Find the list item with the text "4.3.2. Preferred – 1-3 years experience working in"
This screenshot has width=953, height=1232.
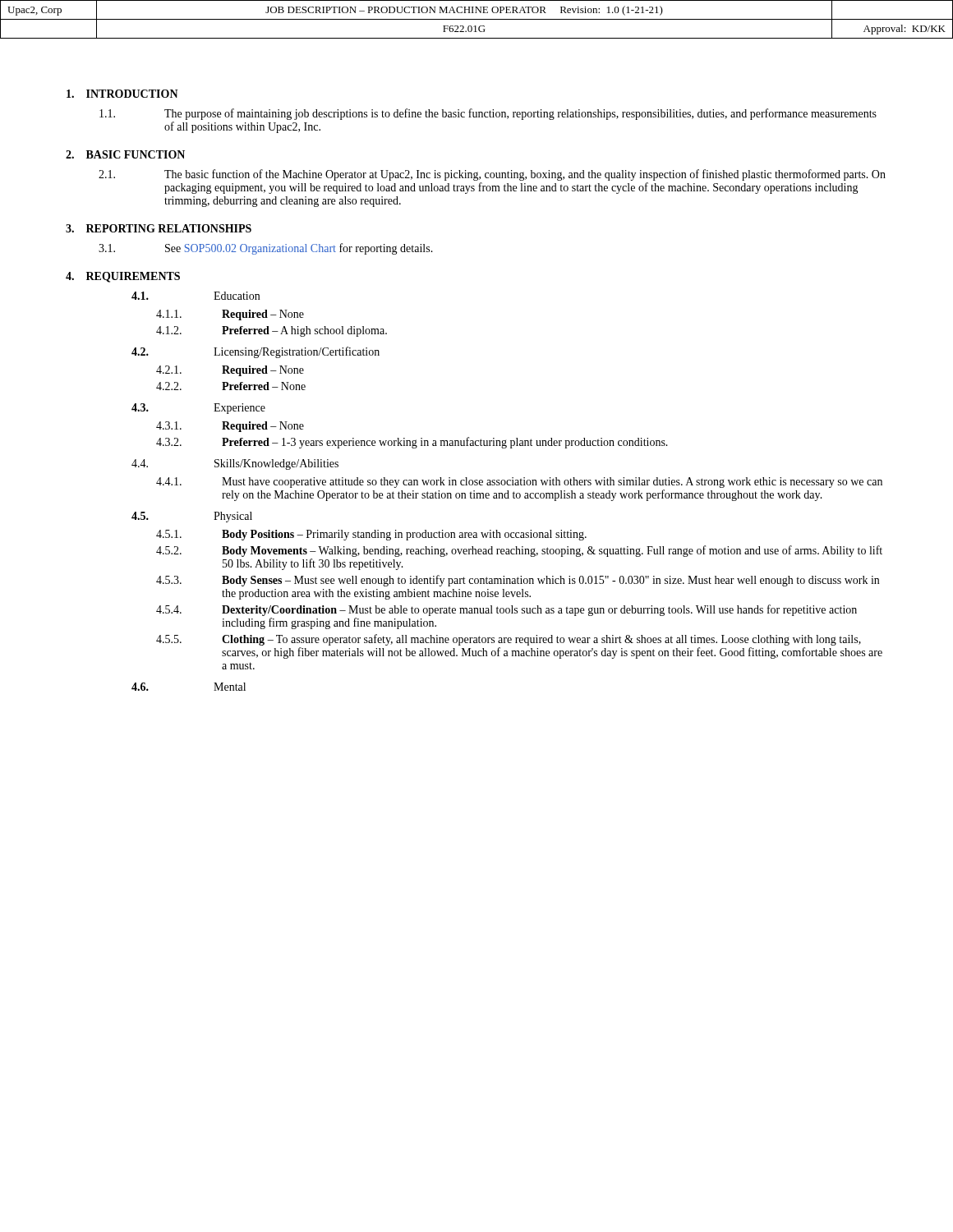click(x=476, y=443)
